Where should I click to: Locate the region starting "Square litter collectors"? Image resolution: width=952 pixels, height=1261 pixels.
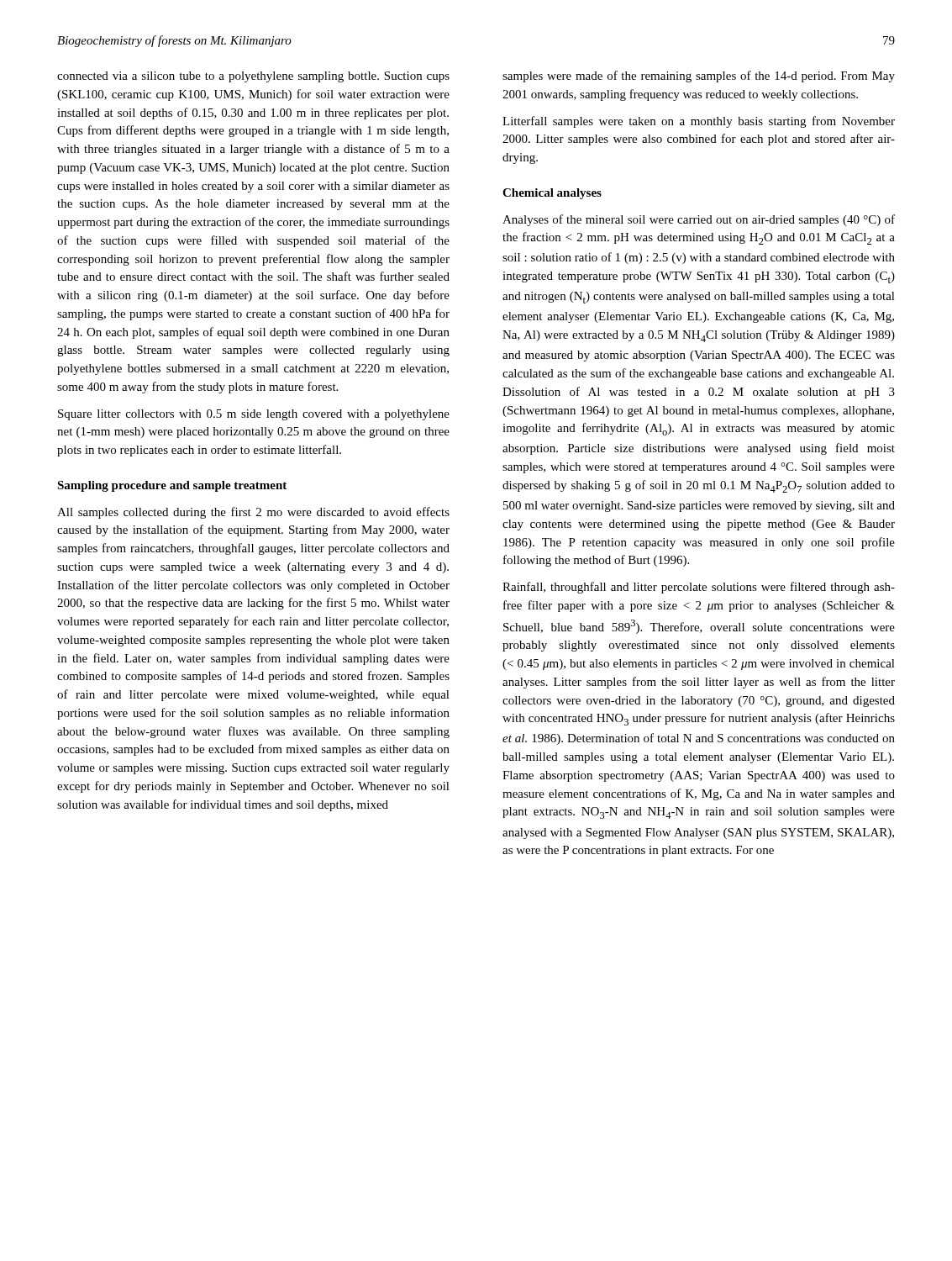pyautogui.click(x=253, y=432)
